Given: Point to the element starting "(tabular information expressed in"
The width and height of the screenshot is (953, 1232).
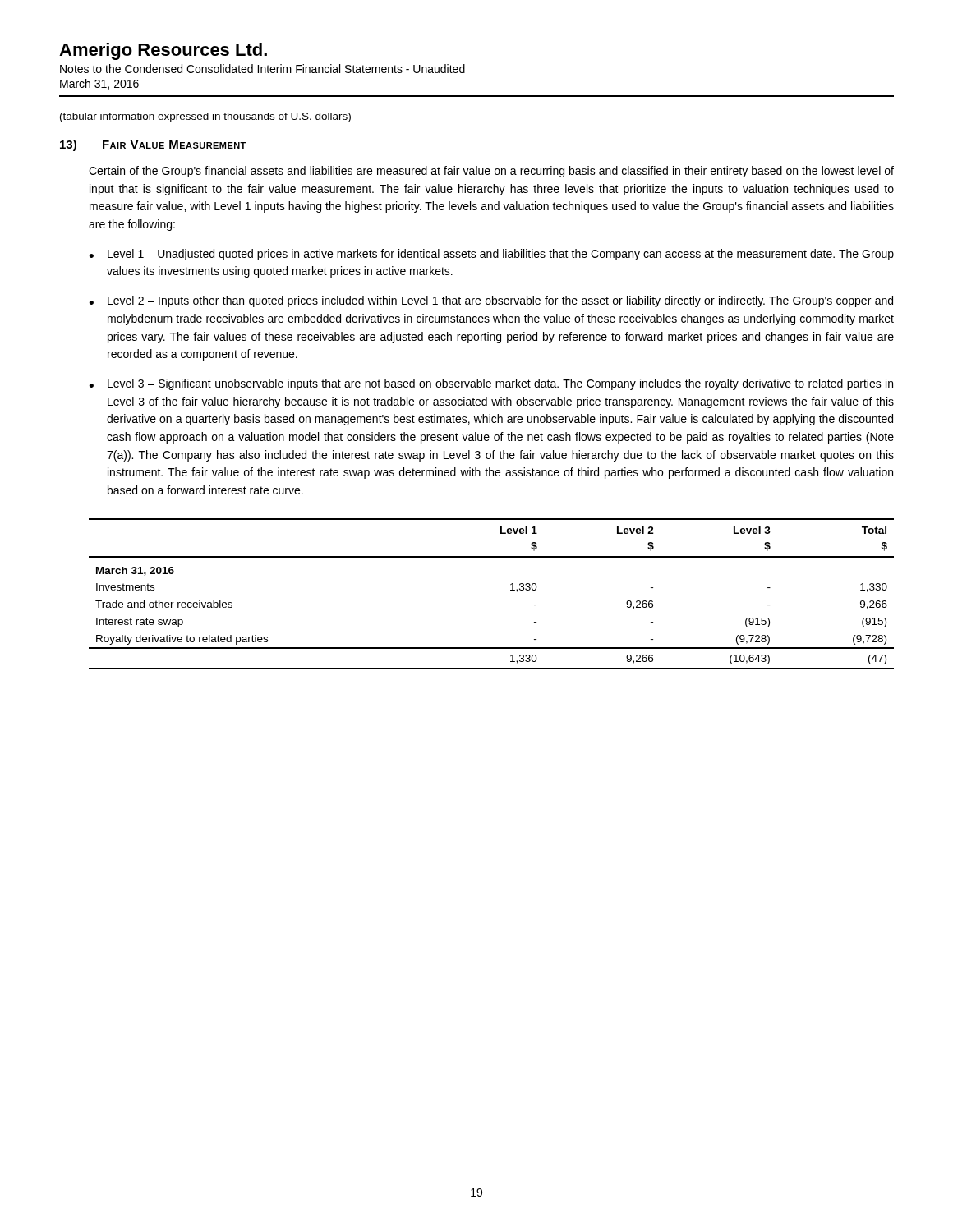Looking at the screenshot, I should (205, 116).
